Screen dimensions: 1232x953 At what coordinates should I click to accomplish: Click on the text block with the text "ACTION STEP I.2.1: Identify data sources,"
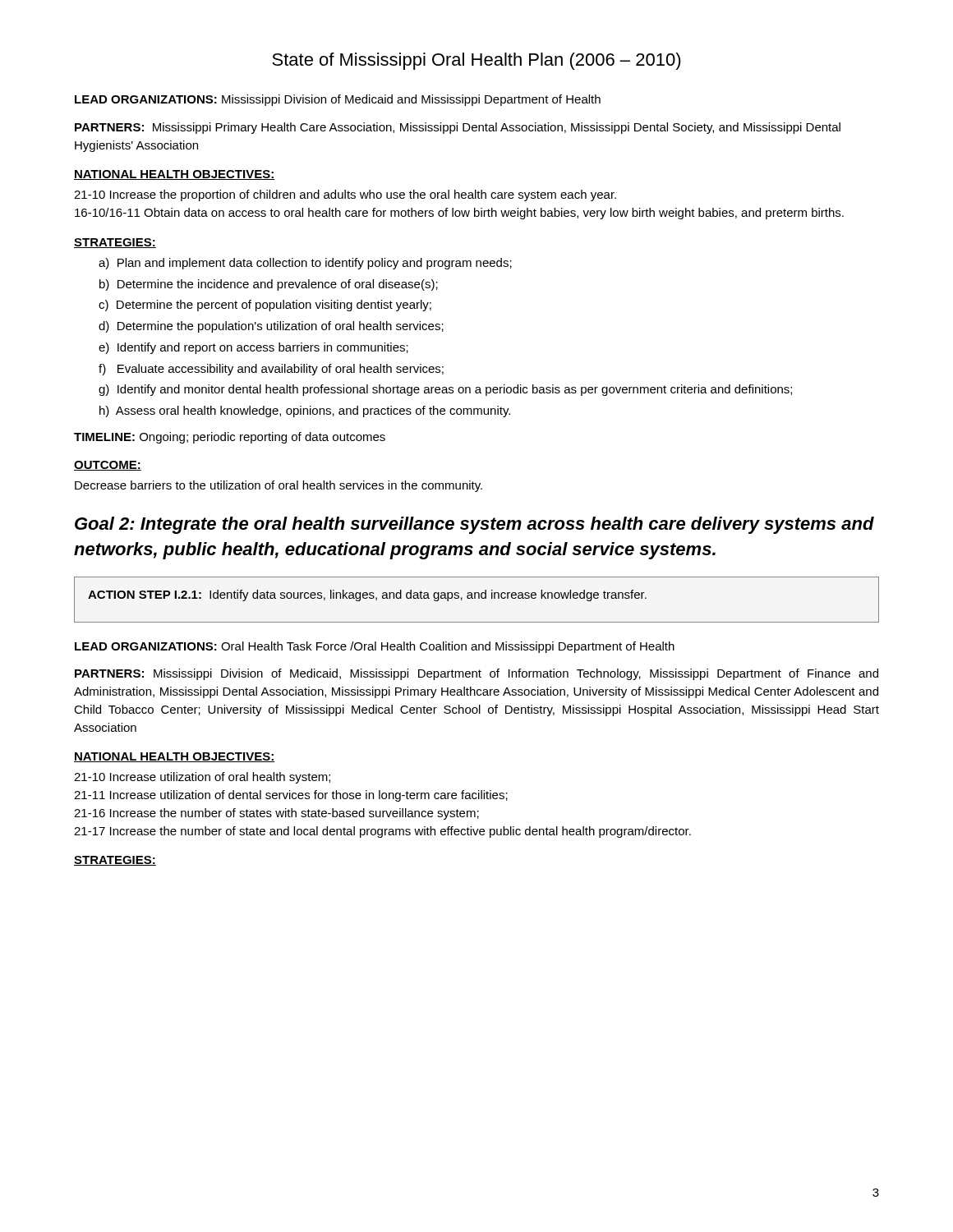[368, 594]
